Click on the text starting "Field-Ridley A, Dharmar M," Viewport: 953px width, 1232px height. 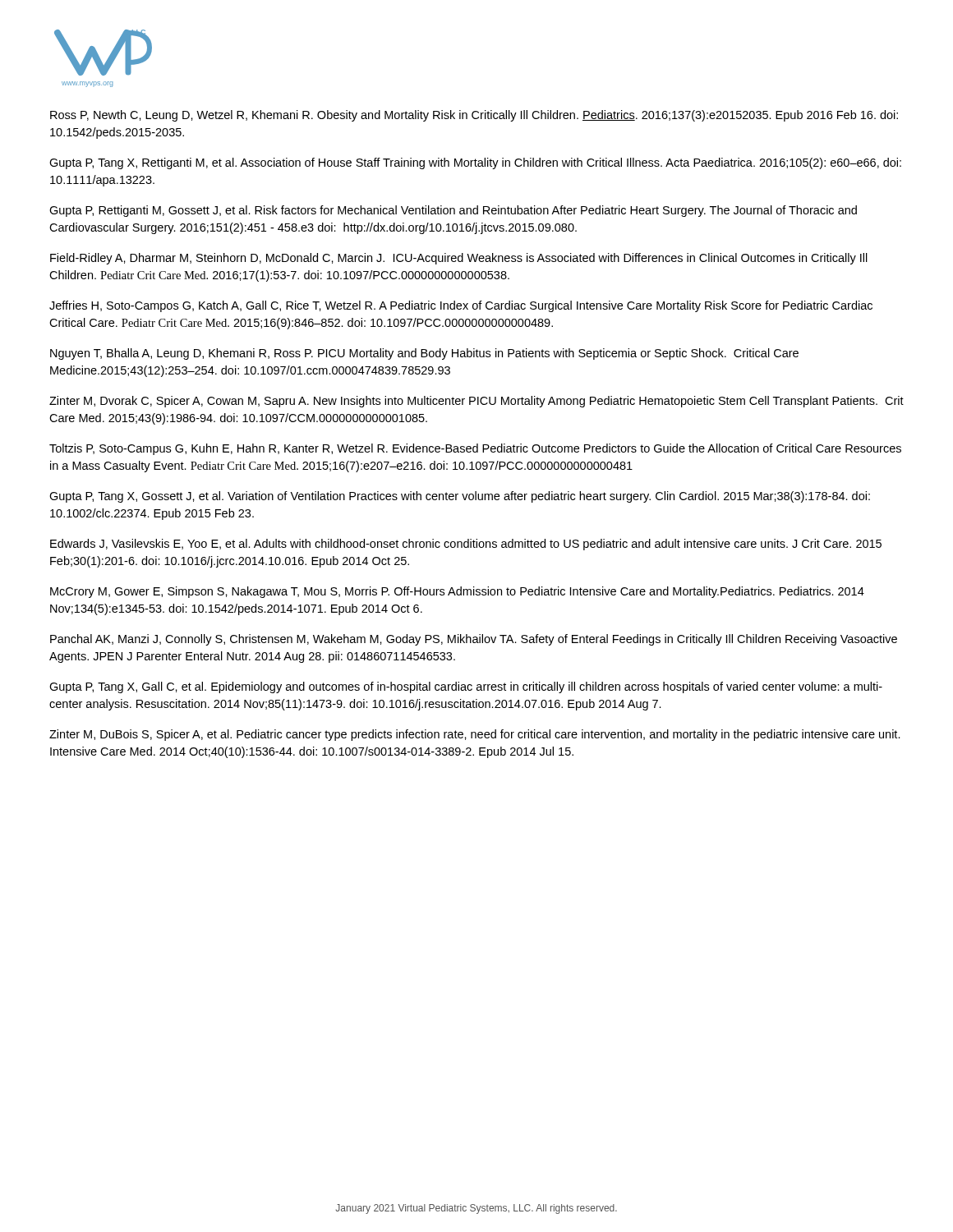pos(459,267)
